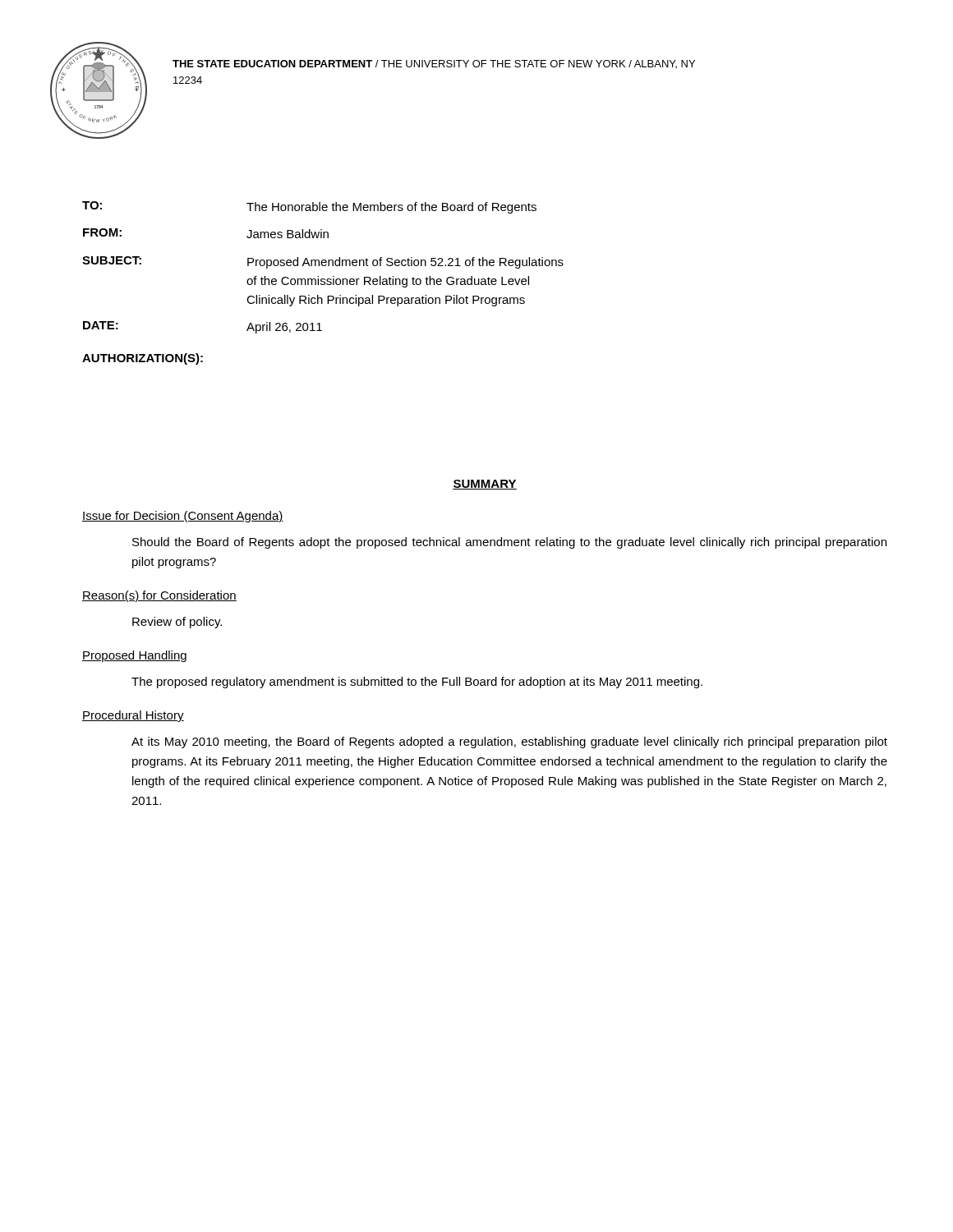Find the text that reads "DATE: April 26, 2011"
The height and width of the screenshot is (1232, 953).
pos(102,327)
